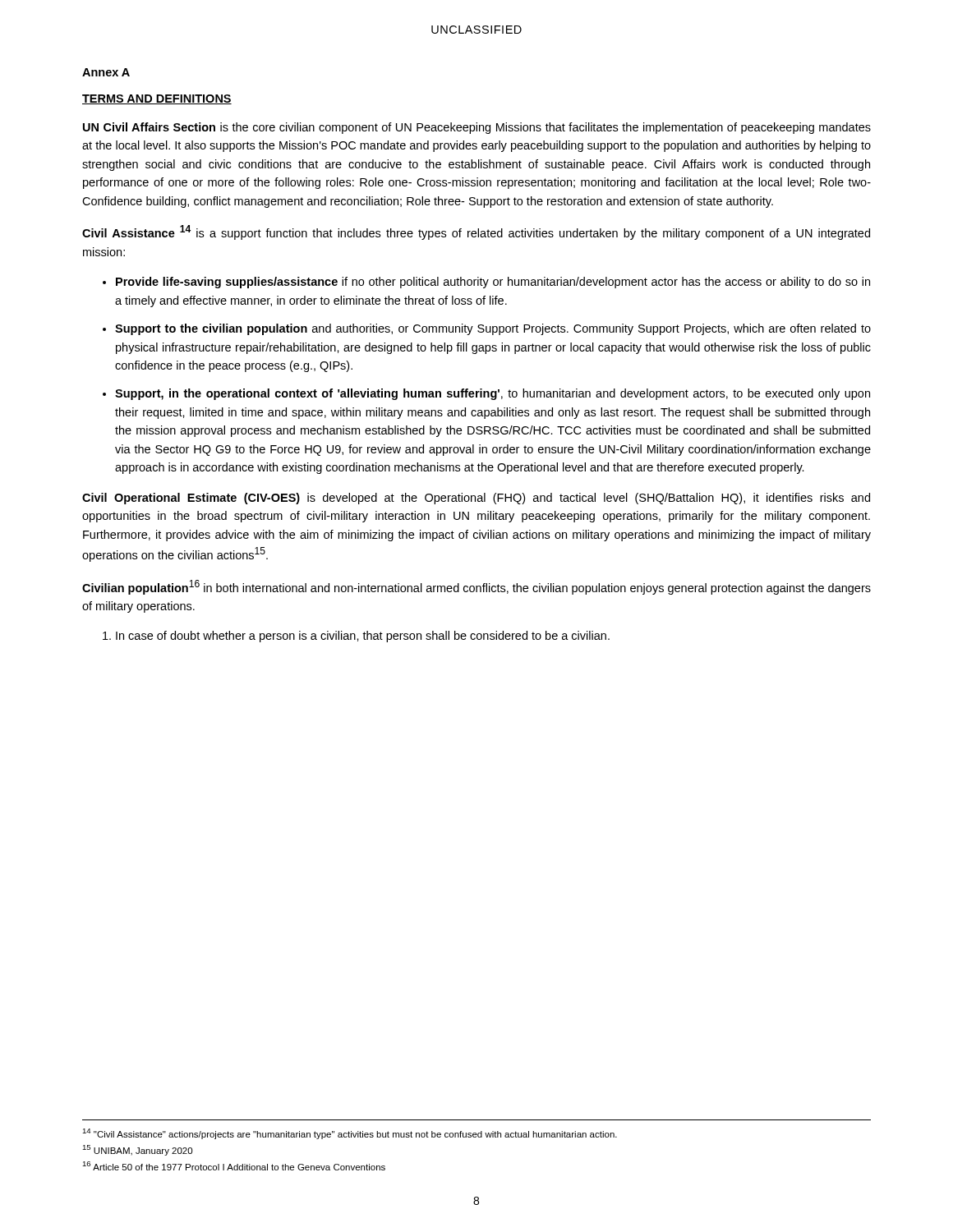Viewport: 953px width, 1232px height.
Task: Select the text block starting "Civil Operational Estimate (CIV-OES) is developed at"
Action: point(476,526)
